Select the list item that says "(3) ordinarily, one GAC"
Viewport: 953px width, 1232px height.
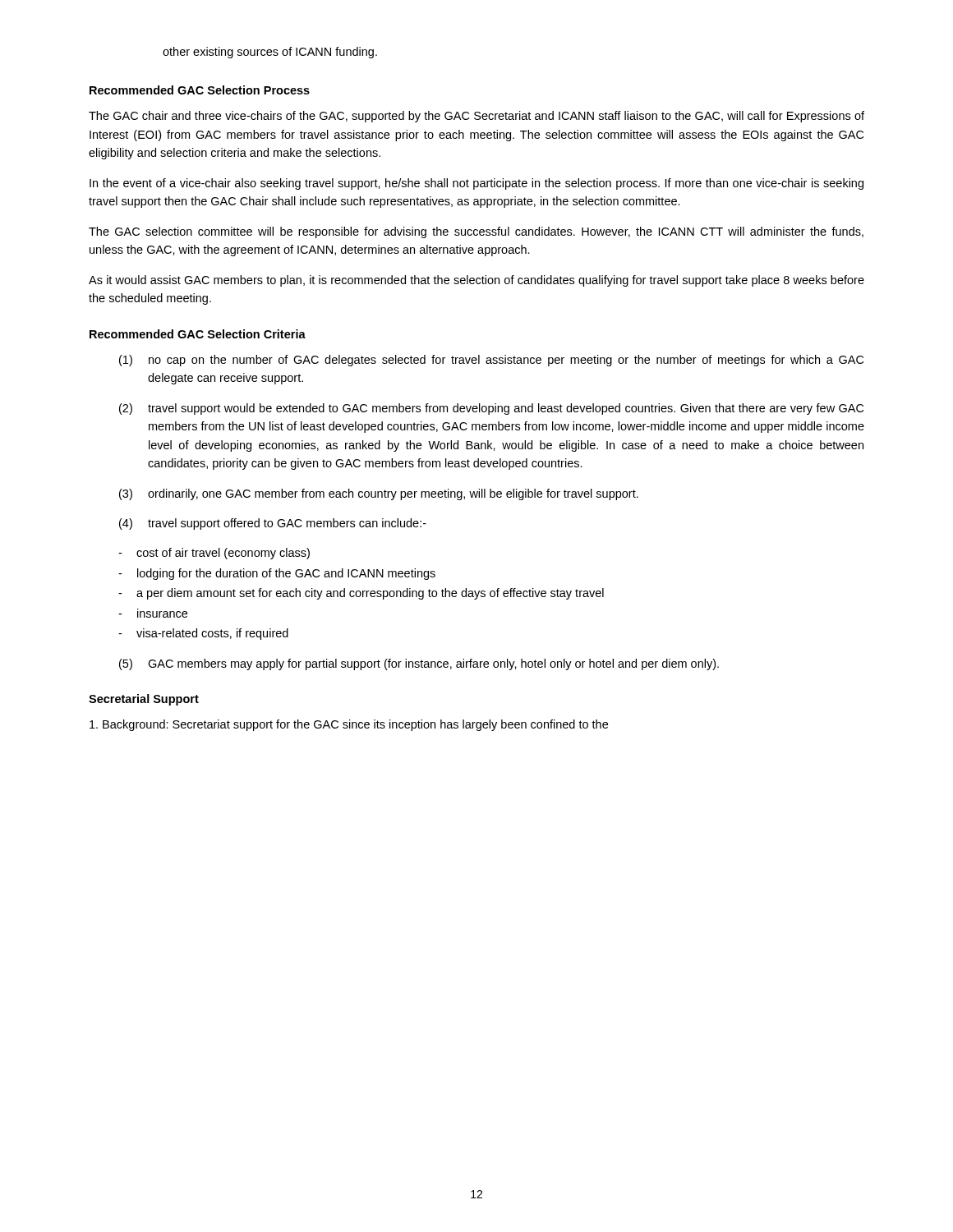(491, 493)
